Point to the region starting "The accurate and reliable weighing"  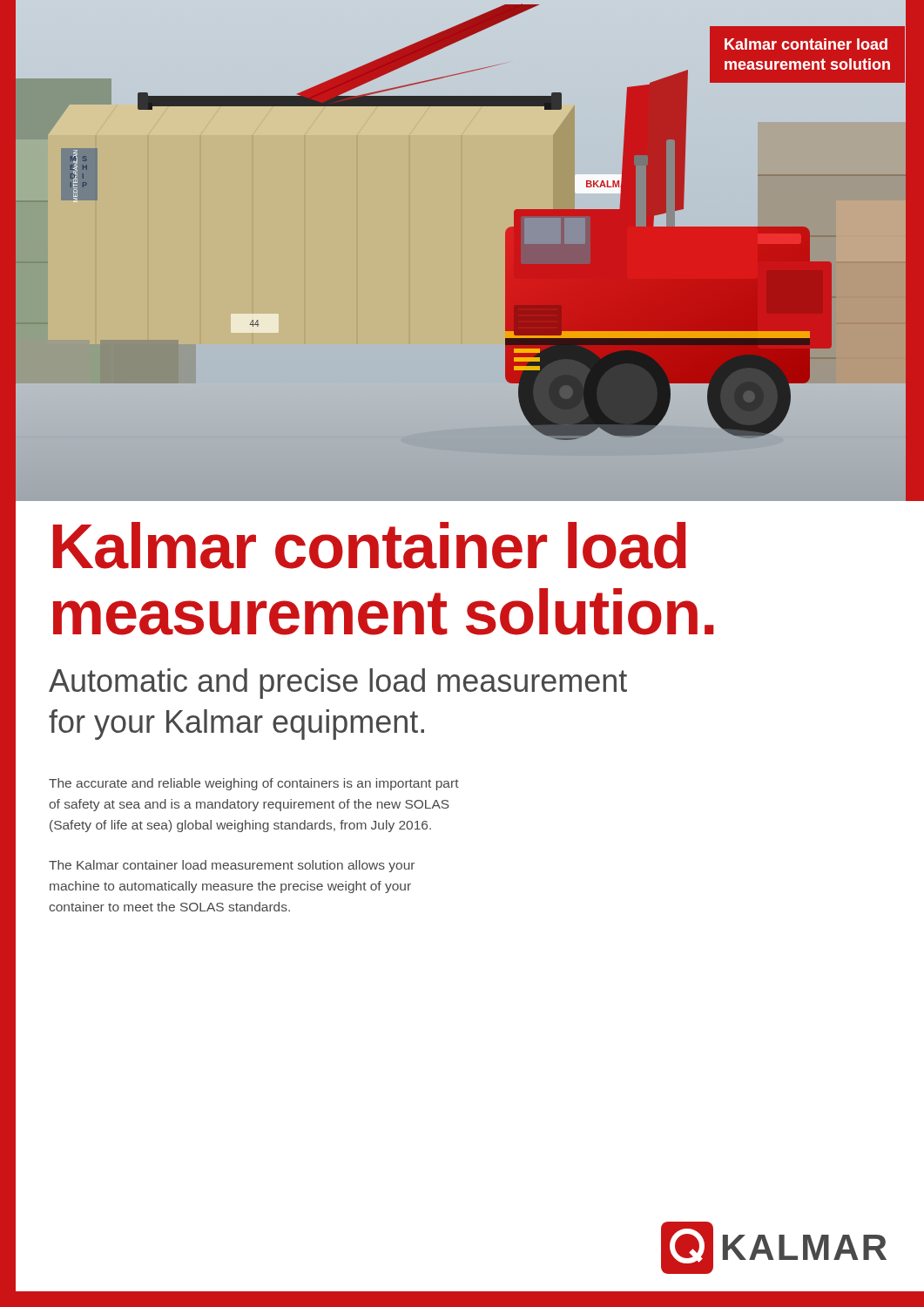click(x=254, y=804)
